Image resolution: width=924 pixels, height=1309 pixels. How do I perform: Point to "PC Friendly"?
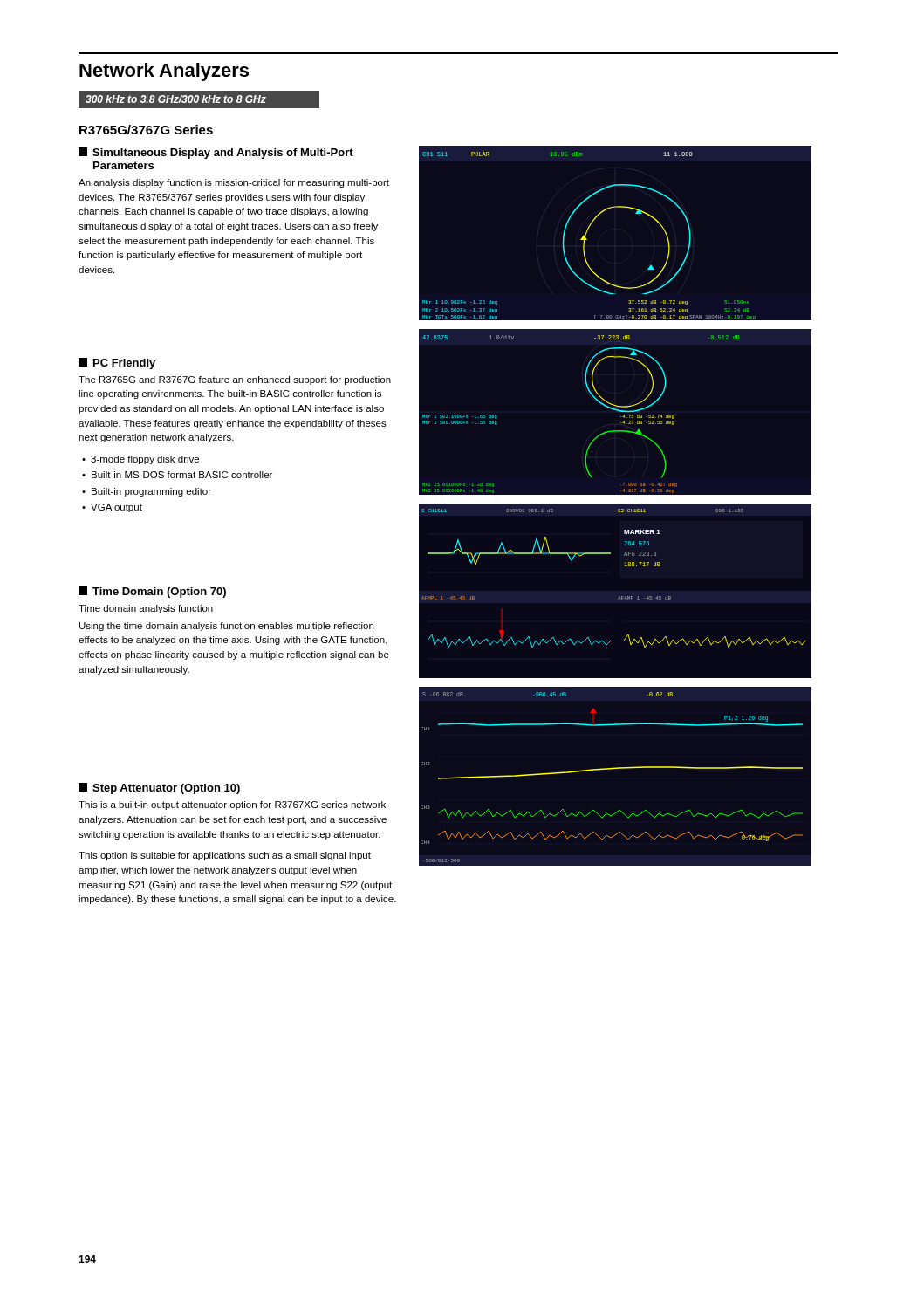click(117, 362)
